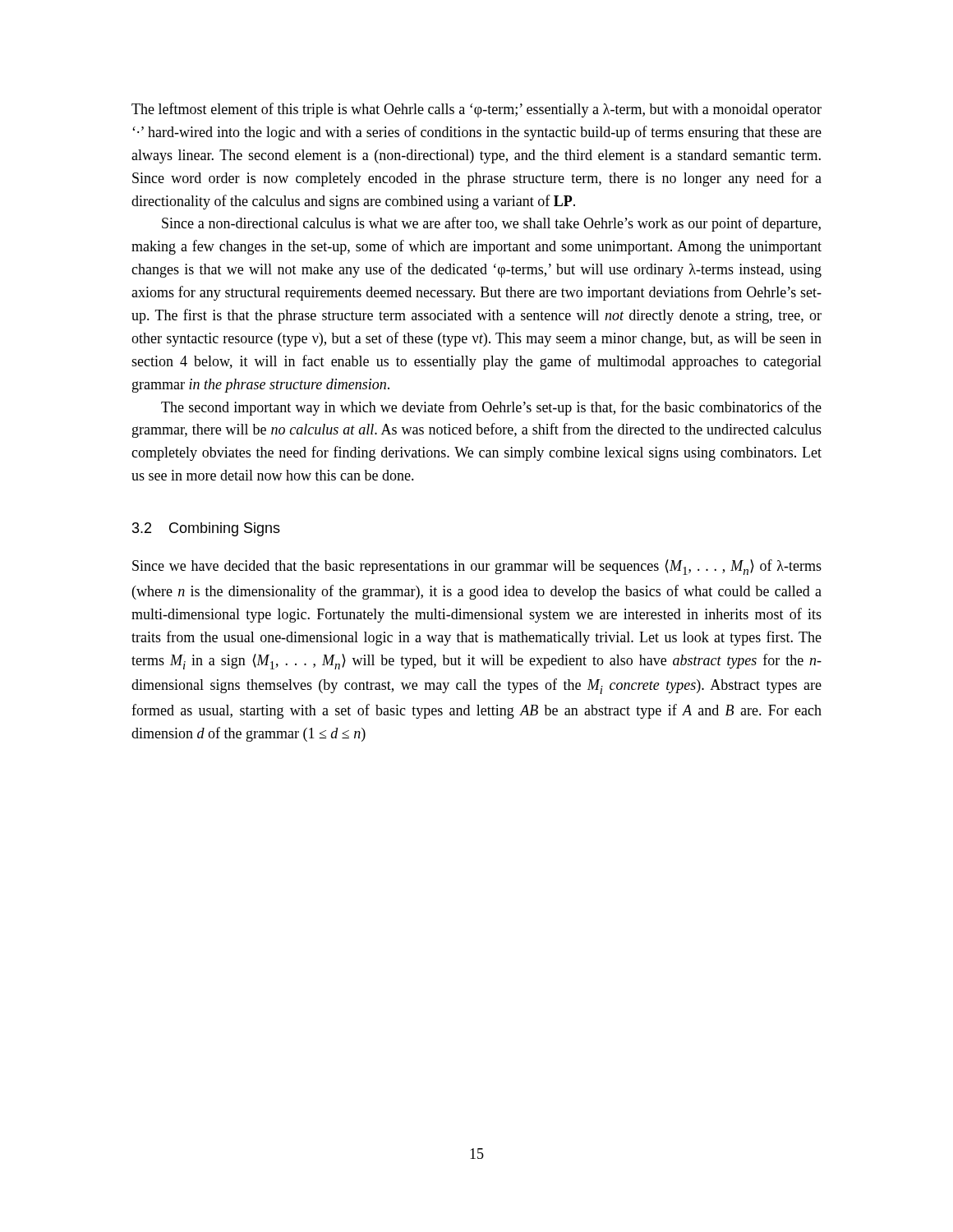Viewport: 953px width, 1232px height.
Task: Find the block on this page that starts "The second important way in"
Action: point(476,442)
